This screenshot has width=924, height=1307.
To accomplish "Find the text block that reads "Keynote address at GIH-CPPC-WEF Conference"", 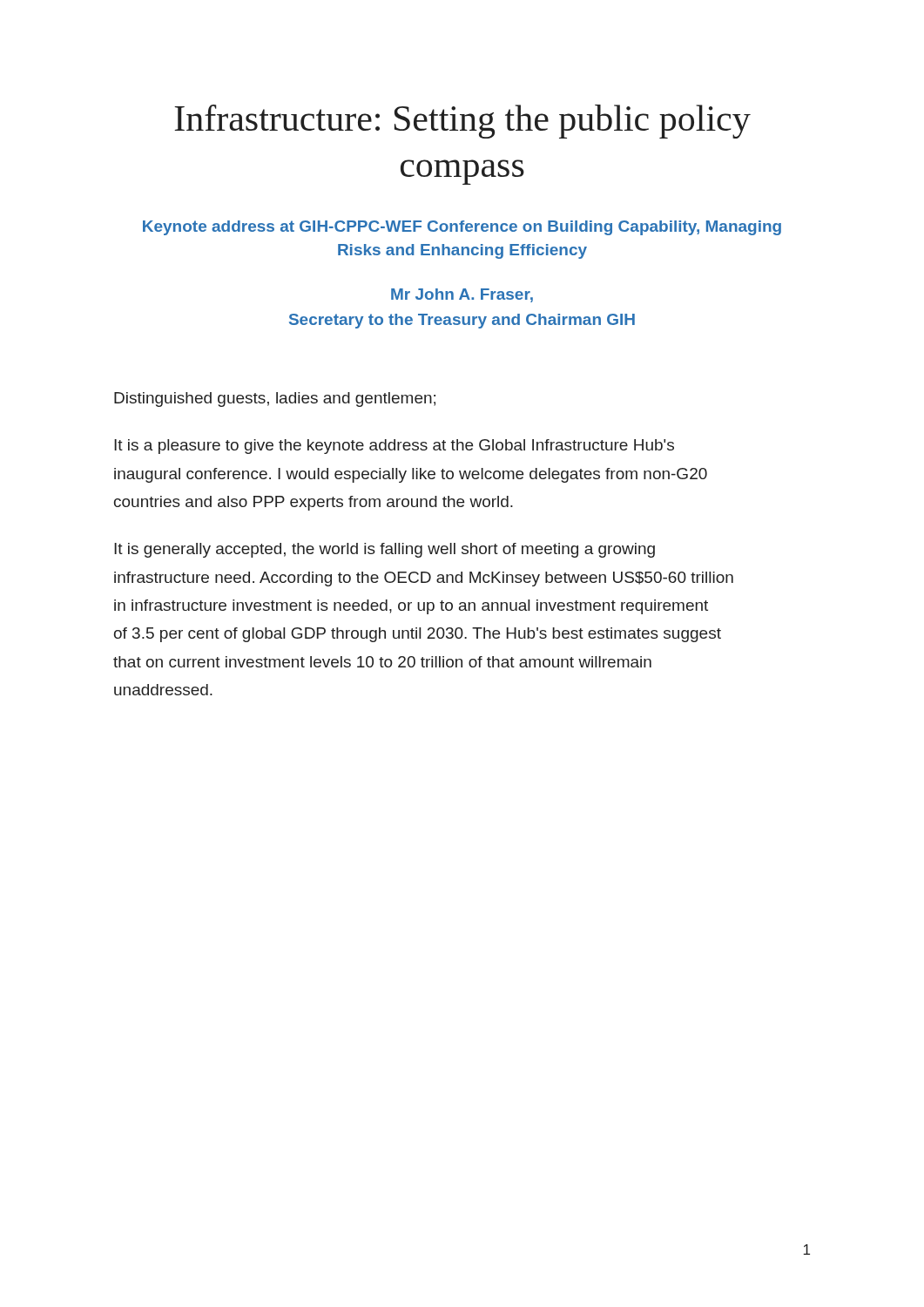I will coord(462,238).
